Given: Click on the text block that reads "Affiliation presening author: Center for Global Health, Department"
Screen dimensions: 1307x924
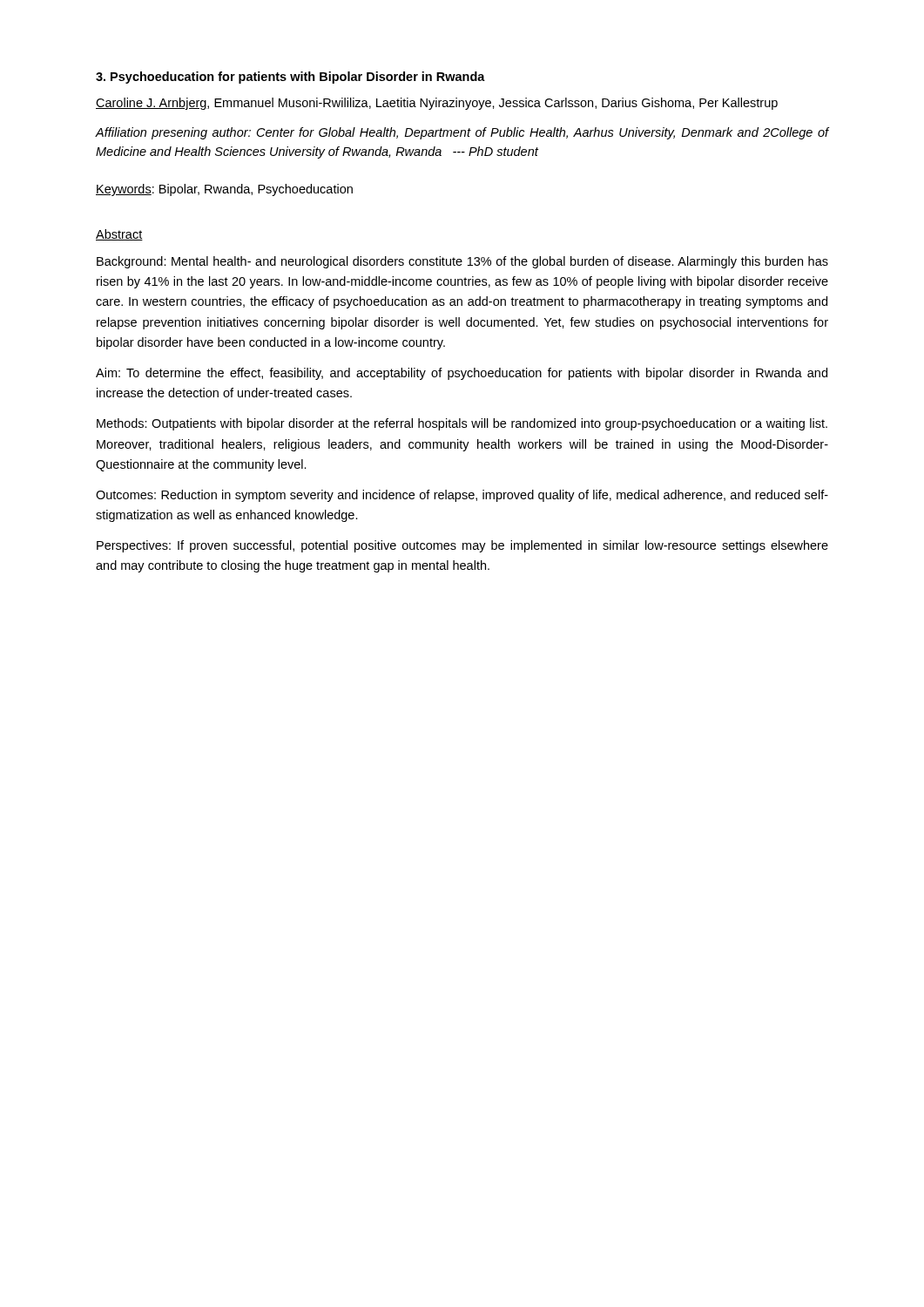Looking at the screenshot, I should [x=462, y=142].
